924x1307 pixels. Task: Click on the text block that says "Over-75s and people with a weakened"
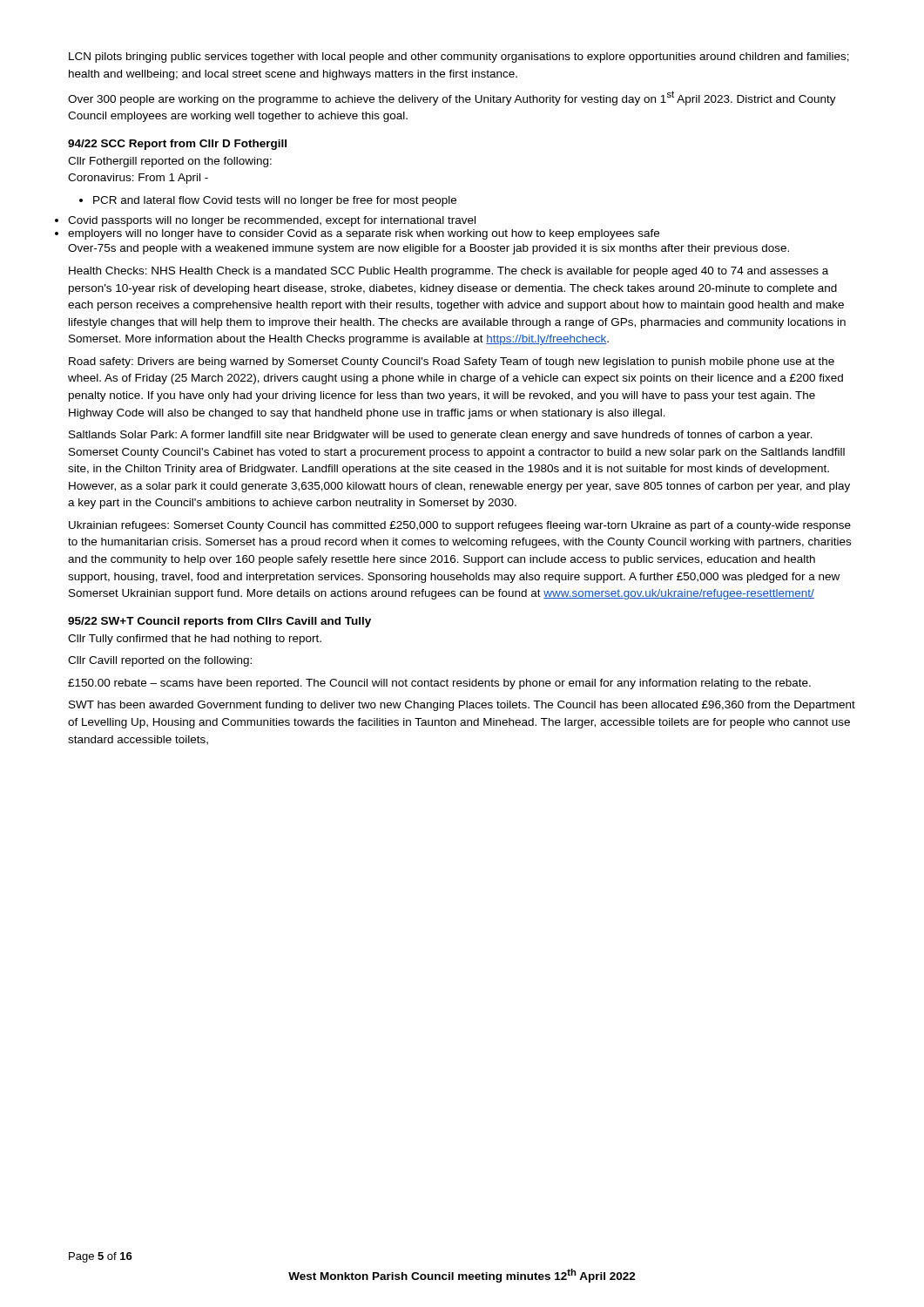pos(462,421)
